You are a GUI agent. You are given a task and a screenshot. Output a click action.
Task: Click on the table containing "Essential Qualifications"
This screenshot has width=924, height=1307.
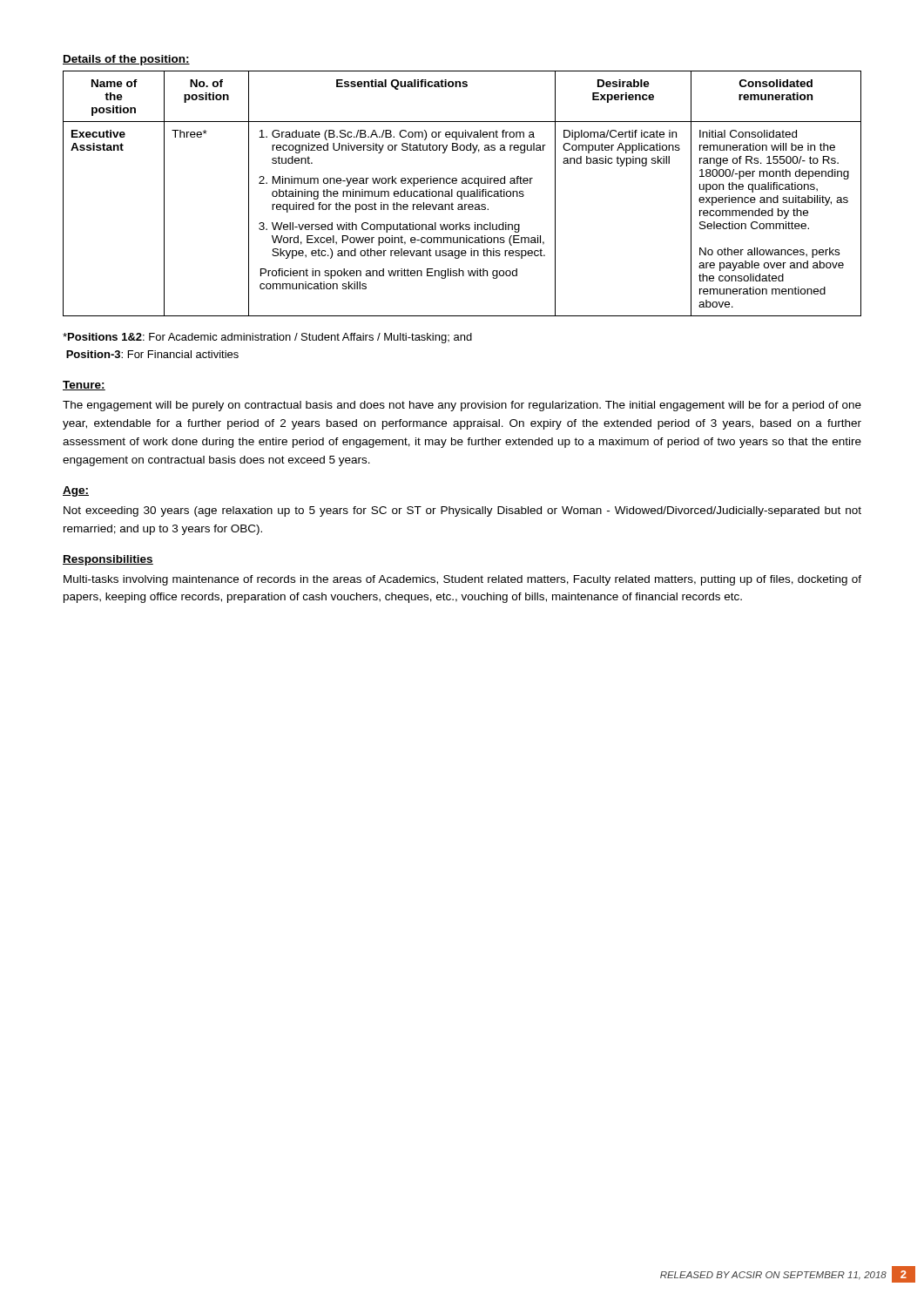pyautogui.click(x=462, y=193)
